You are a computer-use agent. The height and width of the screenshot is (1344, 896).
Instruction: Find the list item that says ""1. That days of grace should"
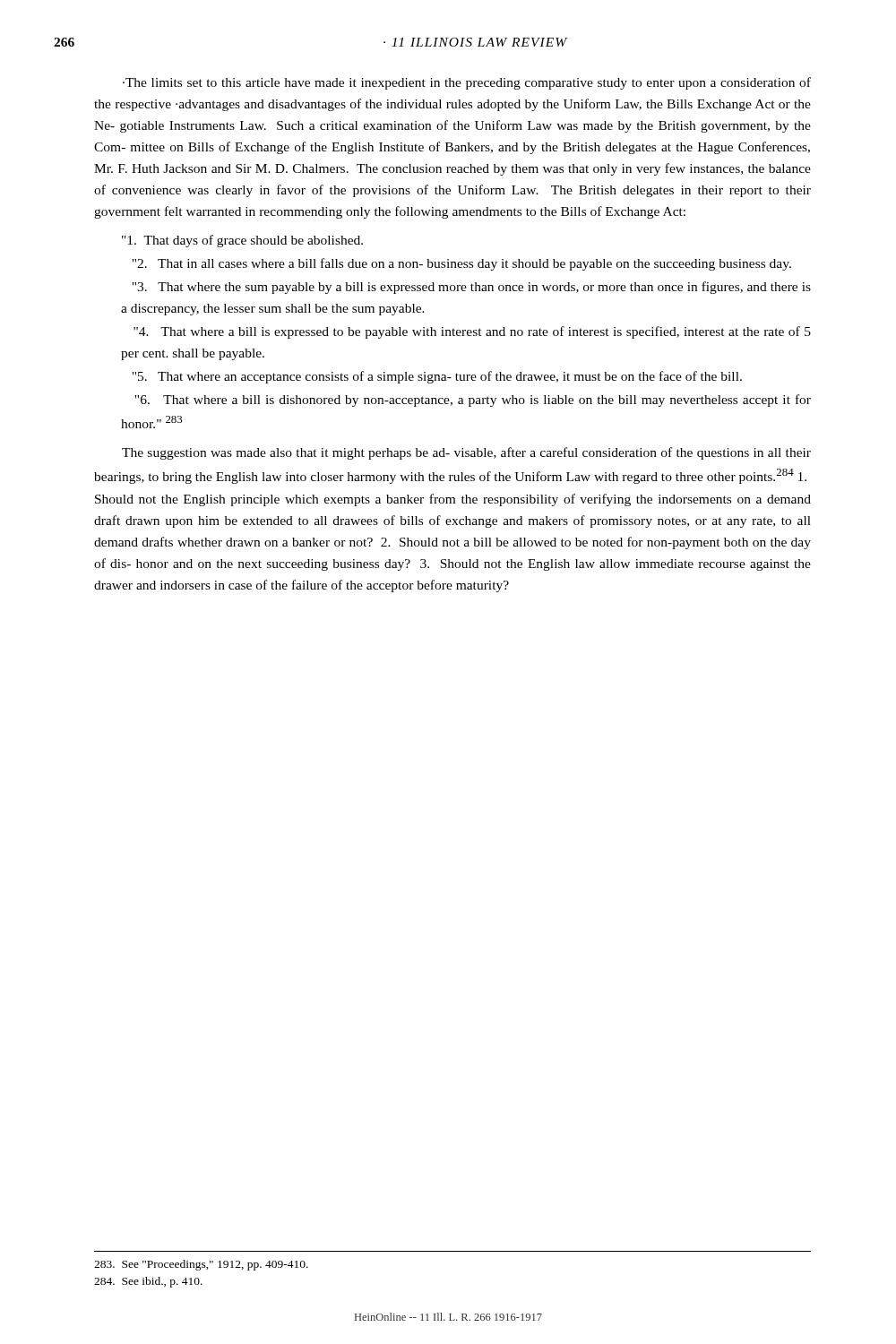click(x=242, y=240)
